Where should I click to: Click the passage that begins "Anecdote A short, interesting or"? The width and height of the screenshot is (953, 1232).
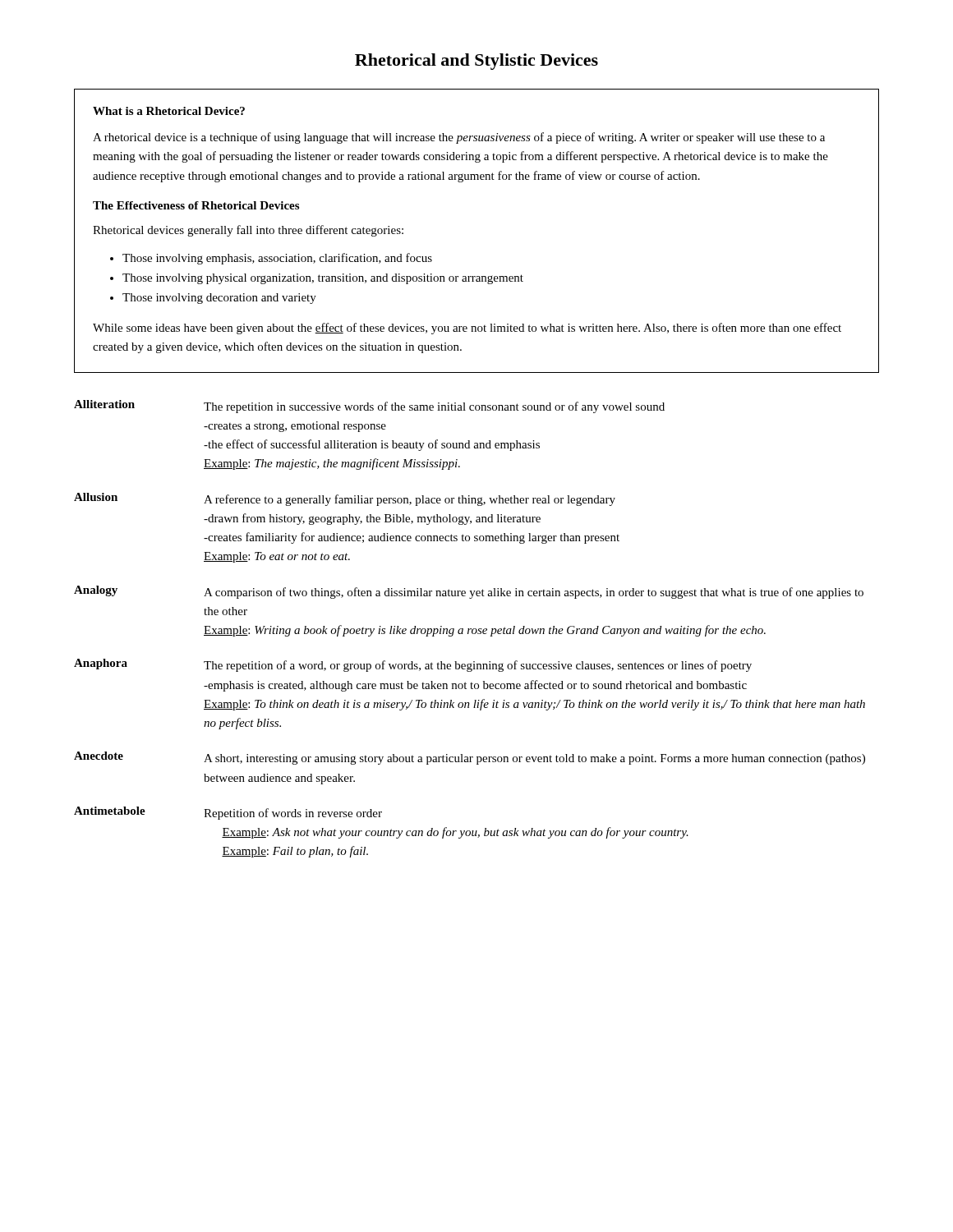[x=476, y=768]
